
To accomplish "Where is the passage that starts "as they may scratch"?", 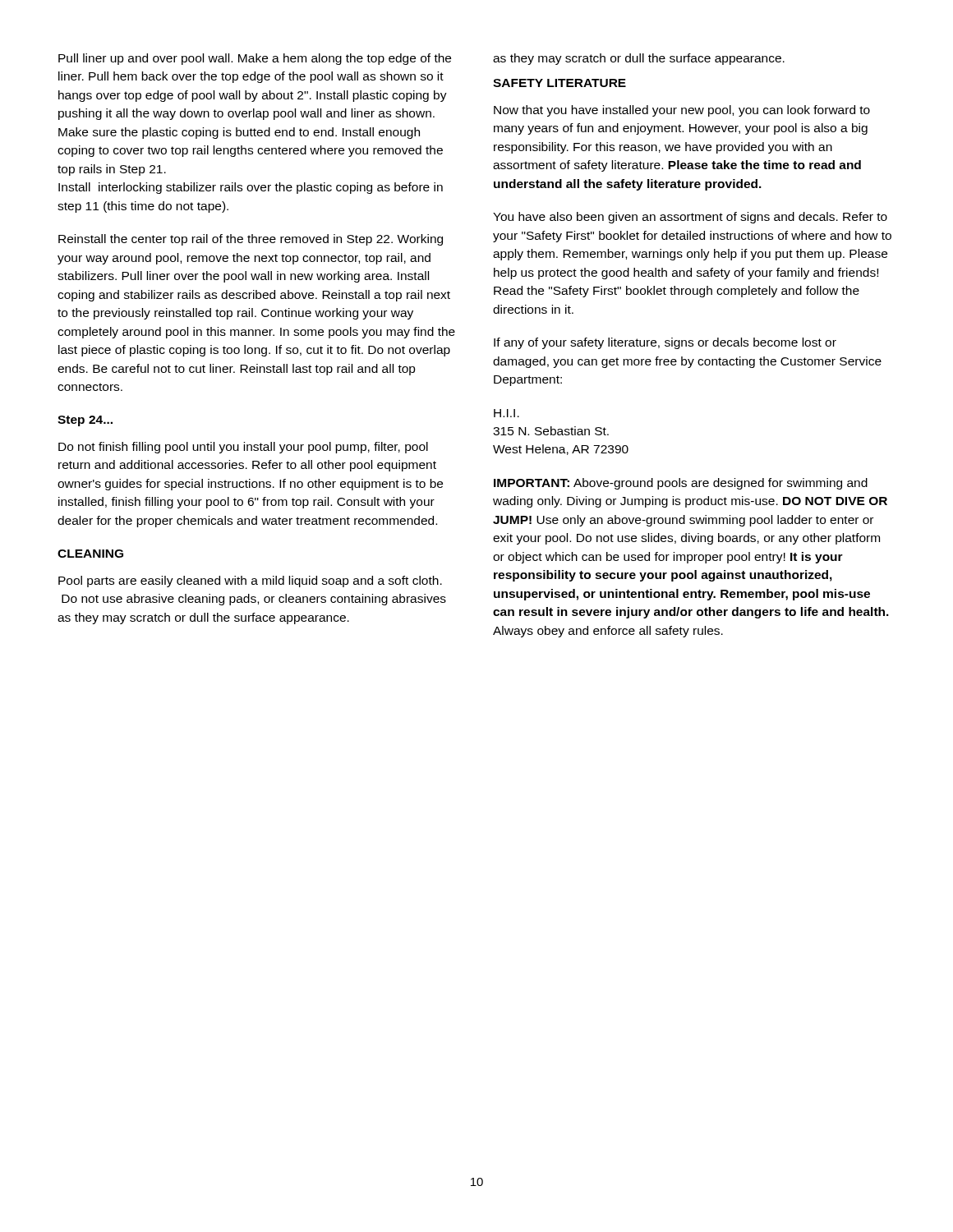I will coord(639,58).
